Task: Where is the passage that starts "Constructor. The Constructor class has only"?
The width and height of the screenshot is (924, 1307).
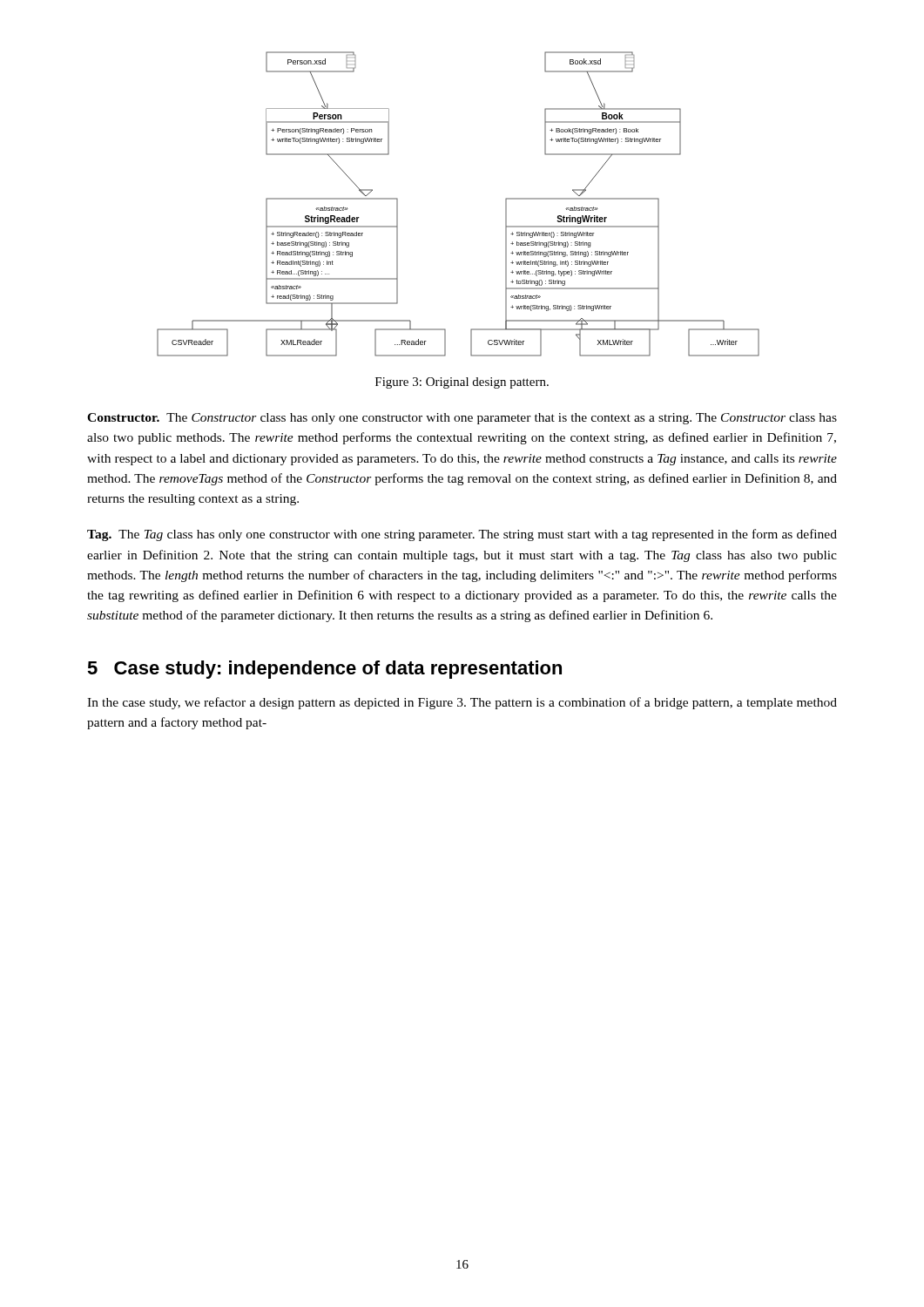Action: click(x=462, y=458)
